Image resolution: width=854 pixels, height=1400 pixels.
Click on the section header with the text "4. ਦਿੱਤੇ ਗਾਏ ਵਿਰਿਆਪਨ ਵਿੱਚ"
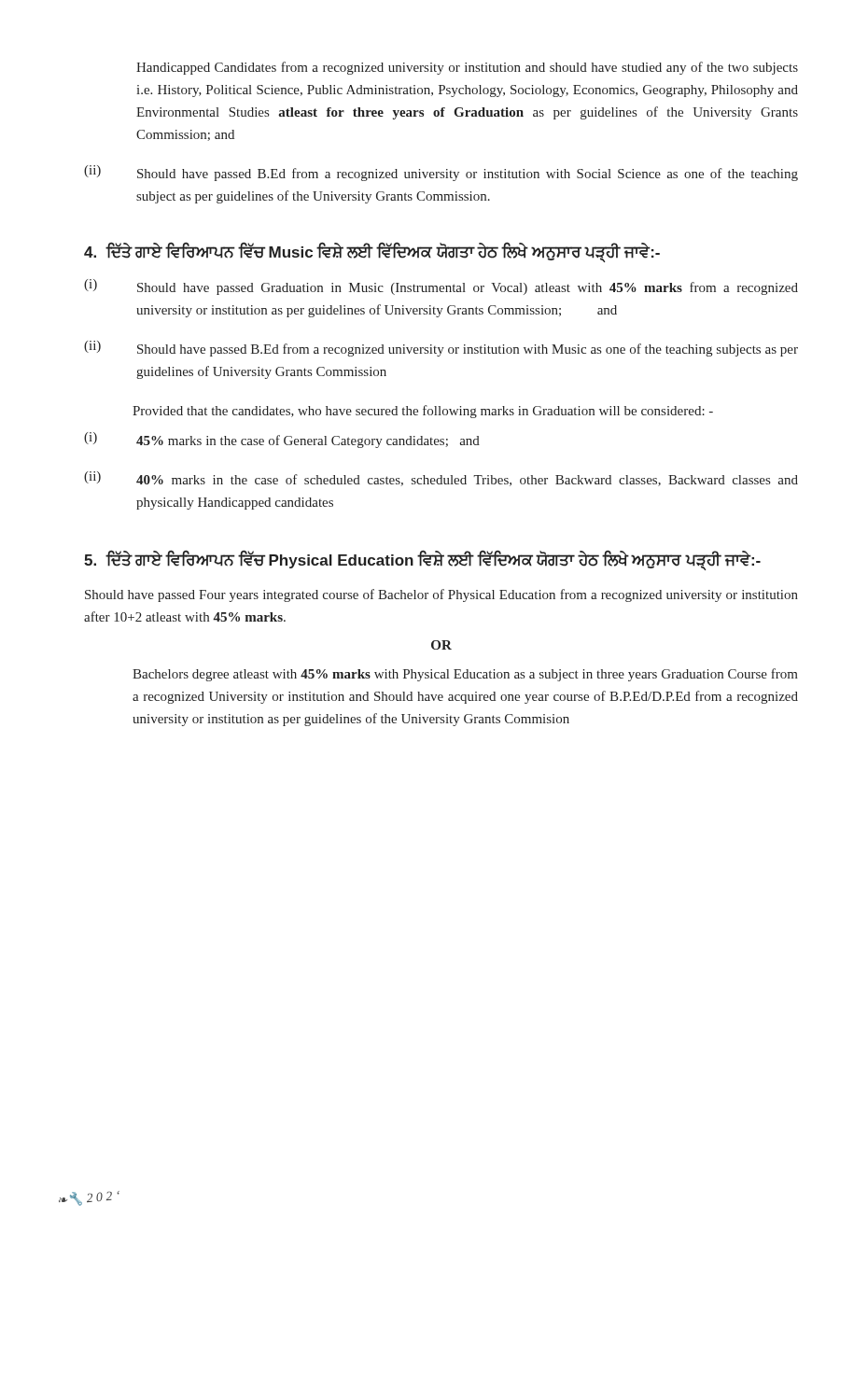(x=372, y=252)
